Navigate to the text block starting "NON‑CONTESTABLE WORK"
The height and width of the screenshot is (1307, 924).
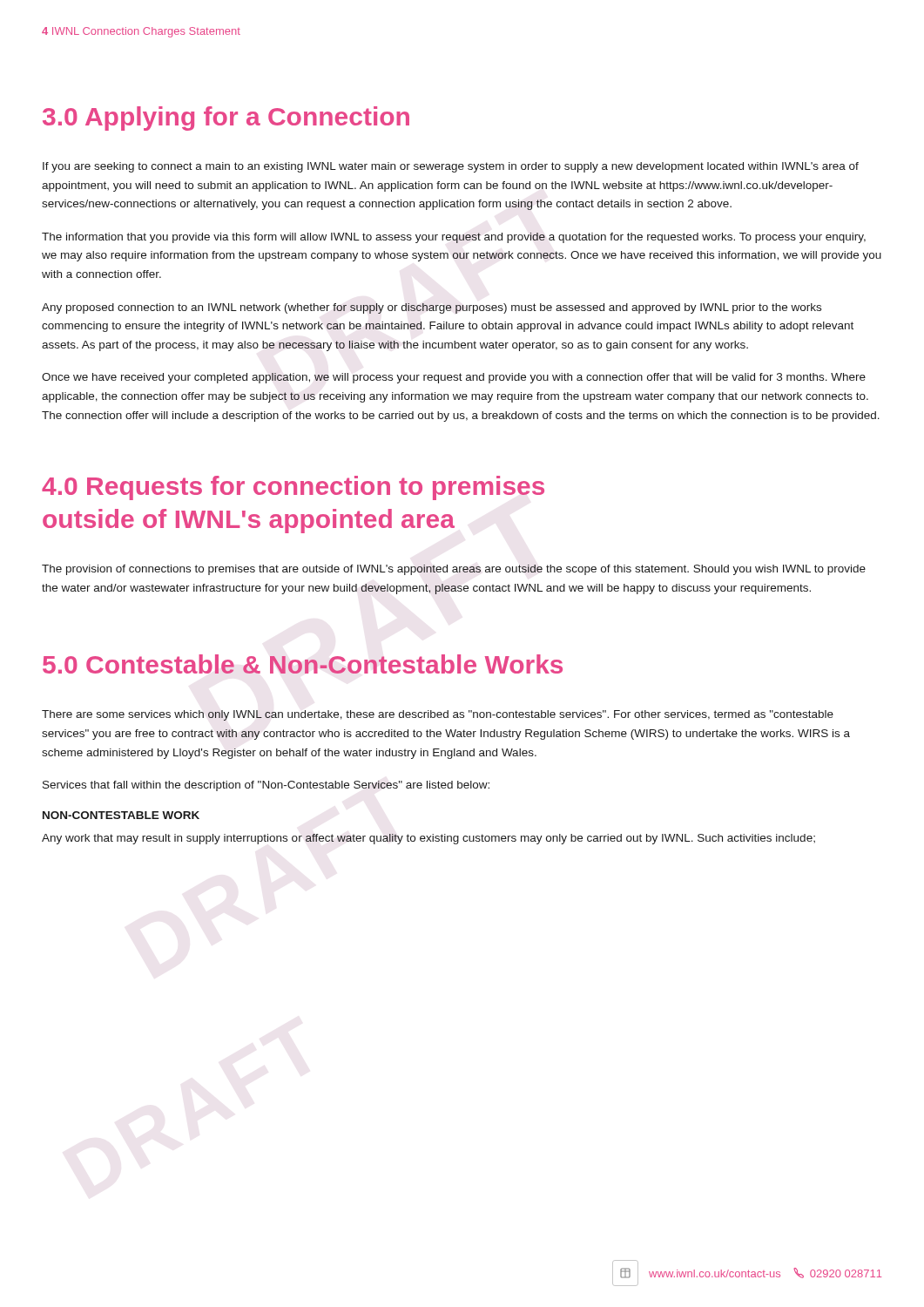121,815
